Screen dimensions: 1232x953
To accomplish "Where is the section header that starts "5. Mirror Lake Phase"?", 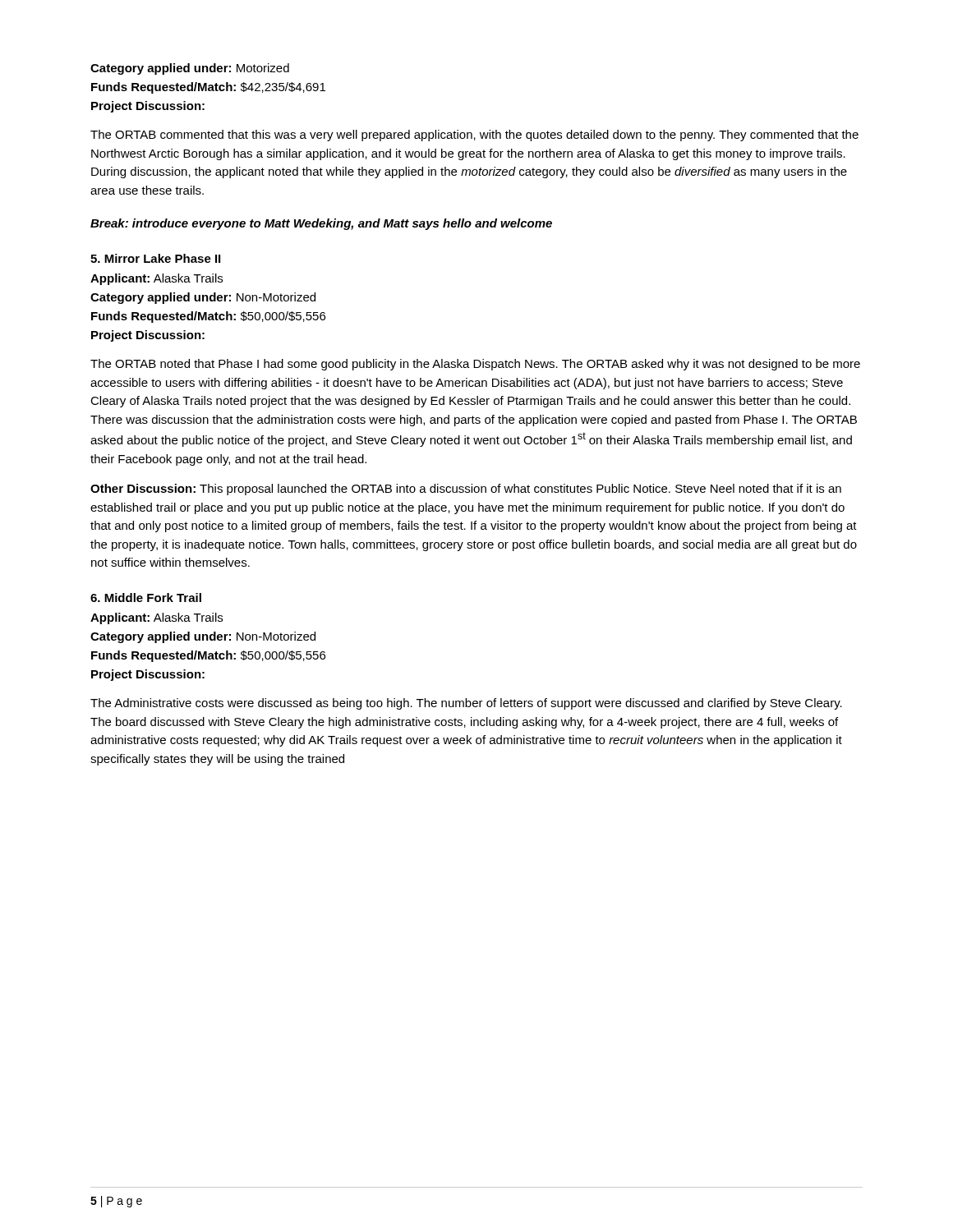I will 155,258.
